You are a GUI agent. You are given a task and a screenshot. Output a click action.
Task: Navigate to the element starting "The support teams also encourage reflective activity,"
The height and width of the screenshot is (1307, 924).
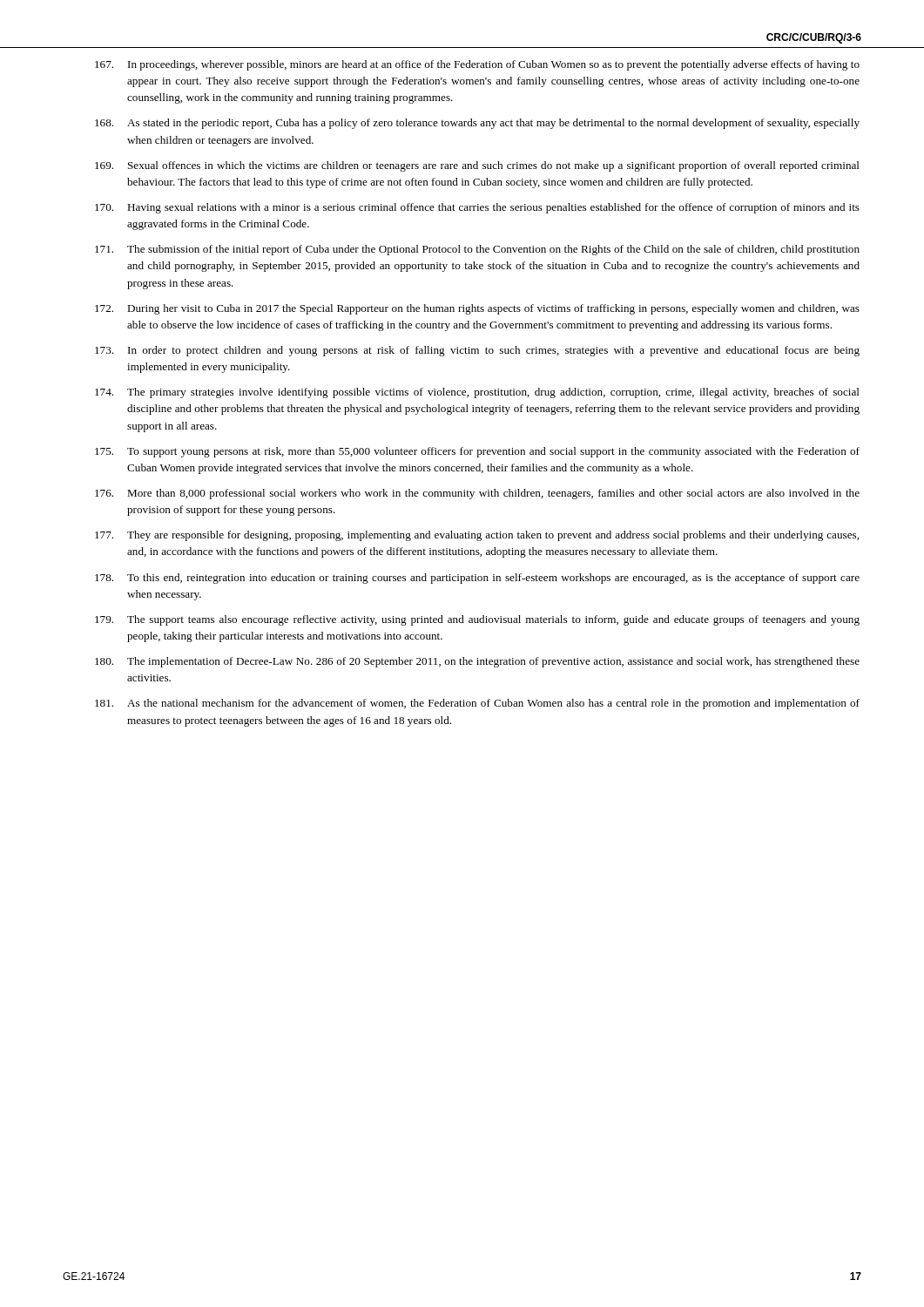[x=477, y=627]
